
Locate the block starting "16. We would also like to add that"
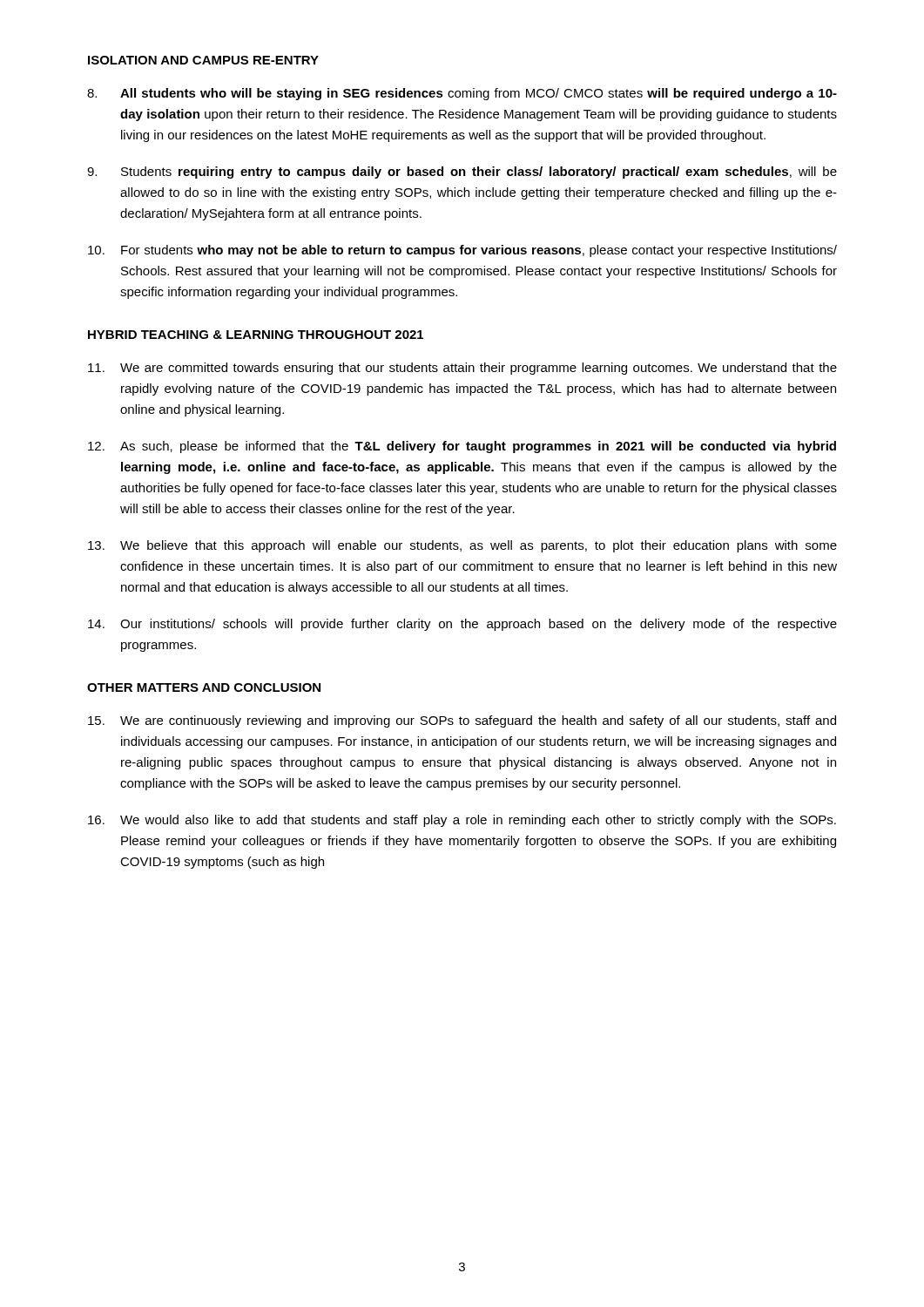pyautogui.click(x=462, y=841)
